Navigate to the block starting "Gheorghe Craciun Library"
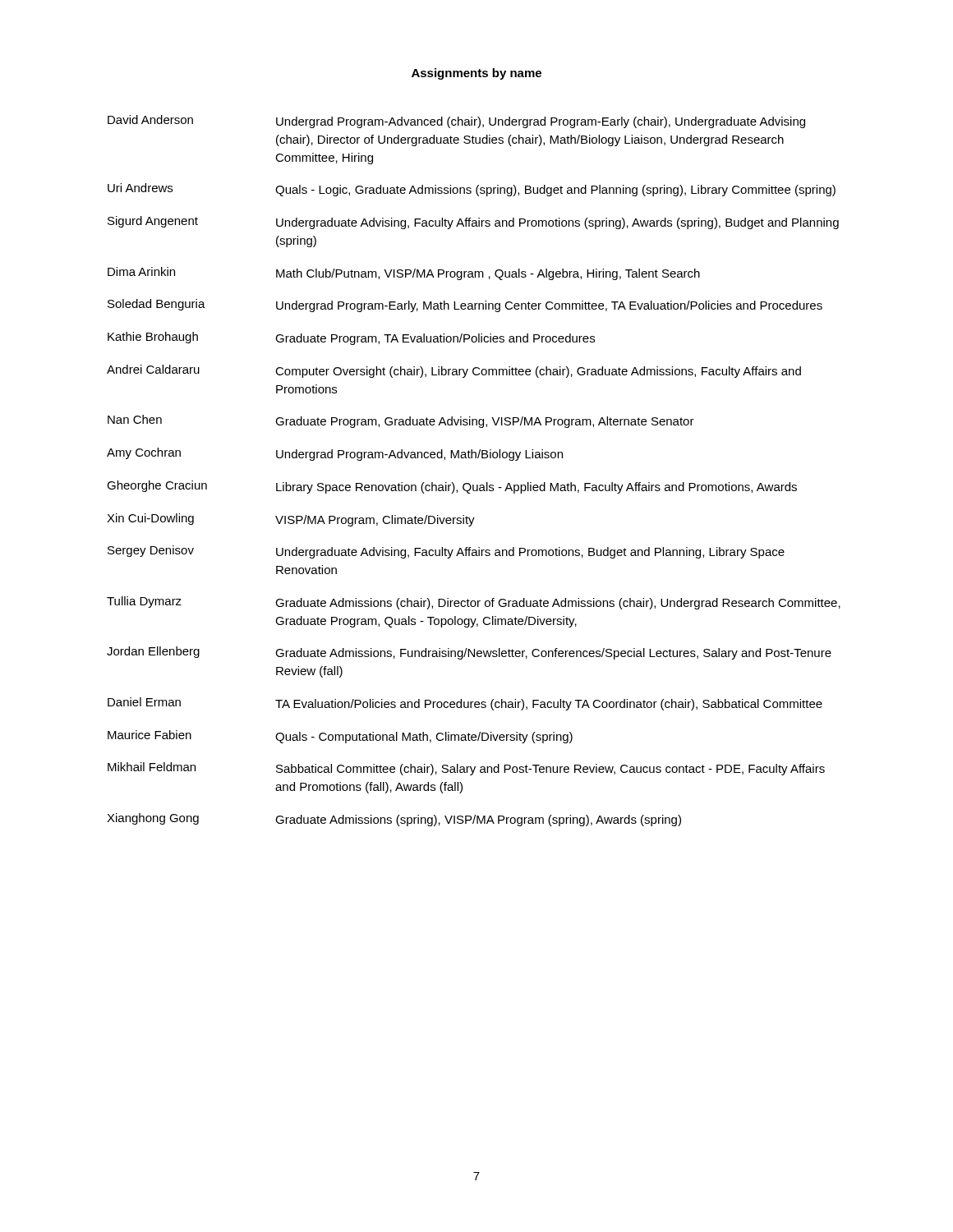This screenshot has height=1232, width=953. click(476, 487)
